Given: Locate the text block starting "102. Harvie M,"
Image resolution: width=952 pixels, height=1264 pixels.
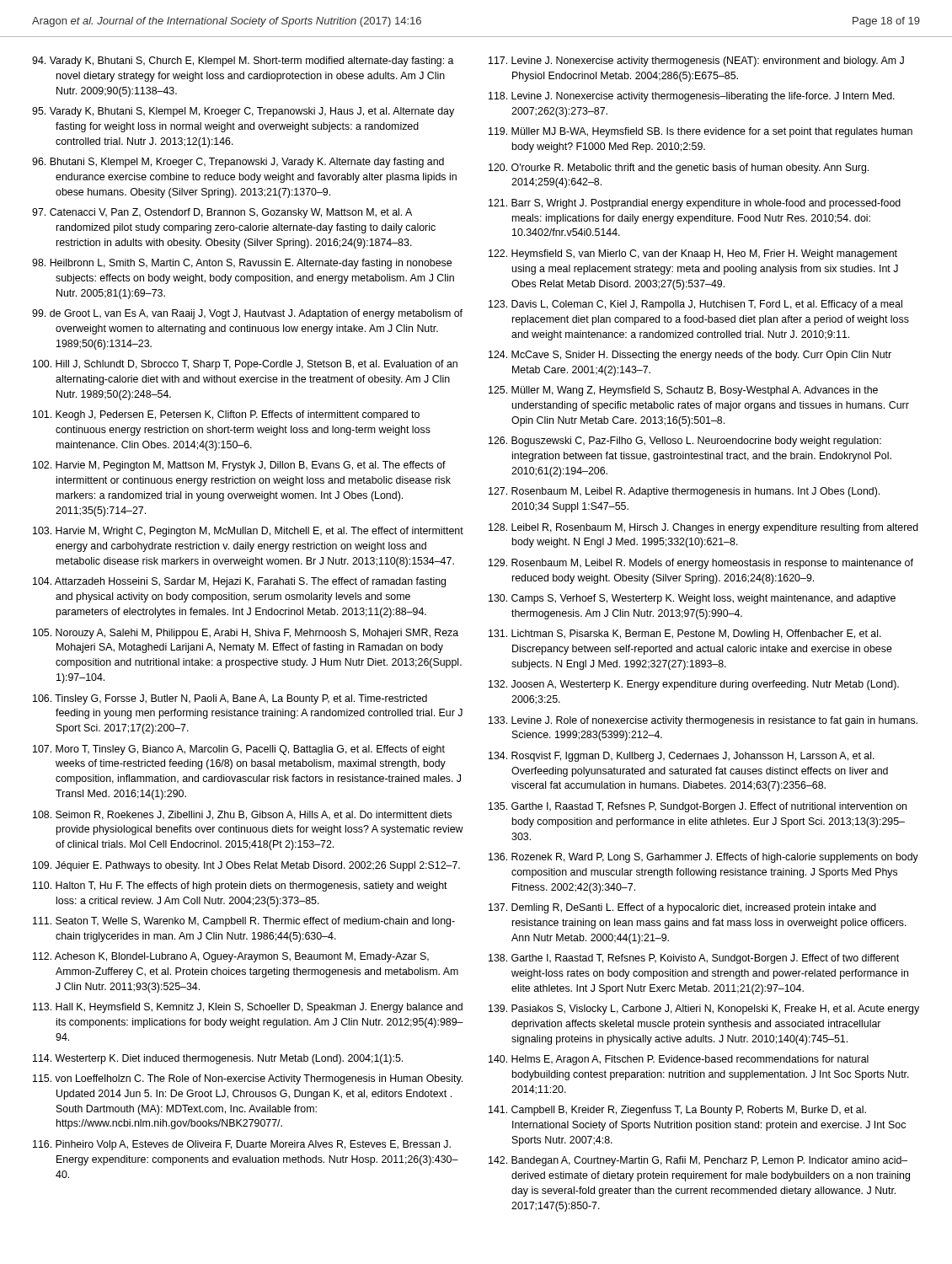Looking at the screenshot, I should (x=241, y=488).
